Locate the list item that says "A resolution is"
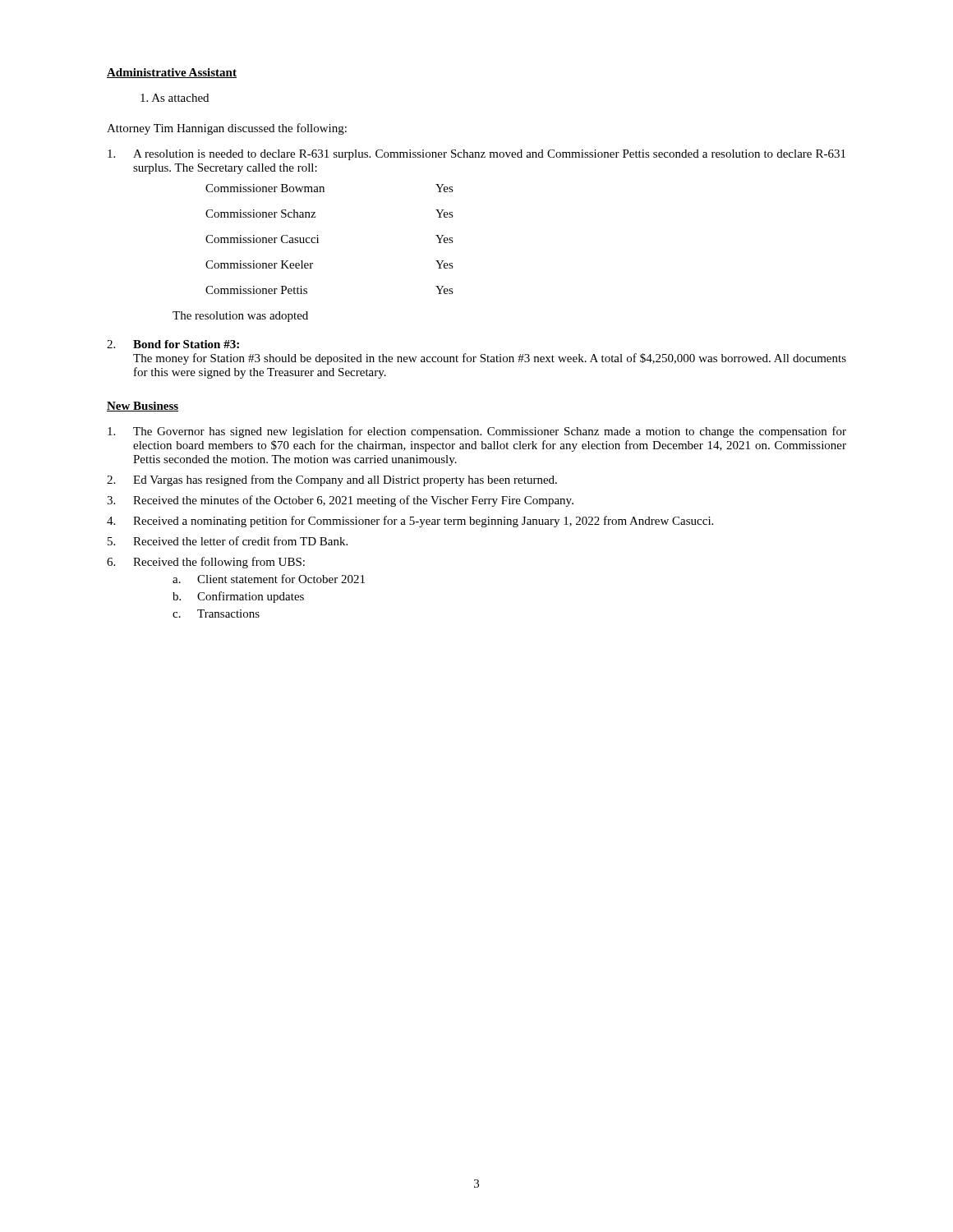This screenshot has width=953, height=1232. pyautogui.click(x=476, y=161)
